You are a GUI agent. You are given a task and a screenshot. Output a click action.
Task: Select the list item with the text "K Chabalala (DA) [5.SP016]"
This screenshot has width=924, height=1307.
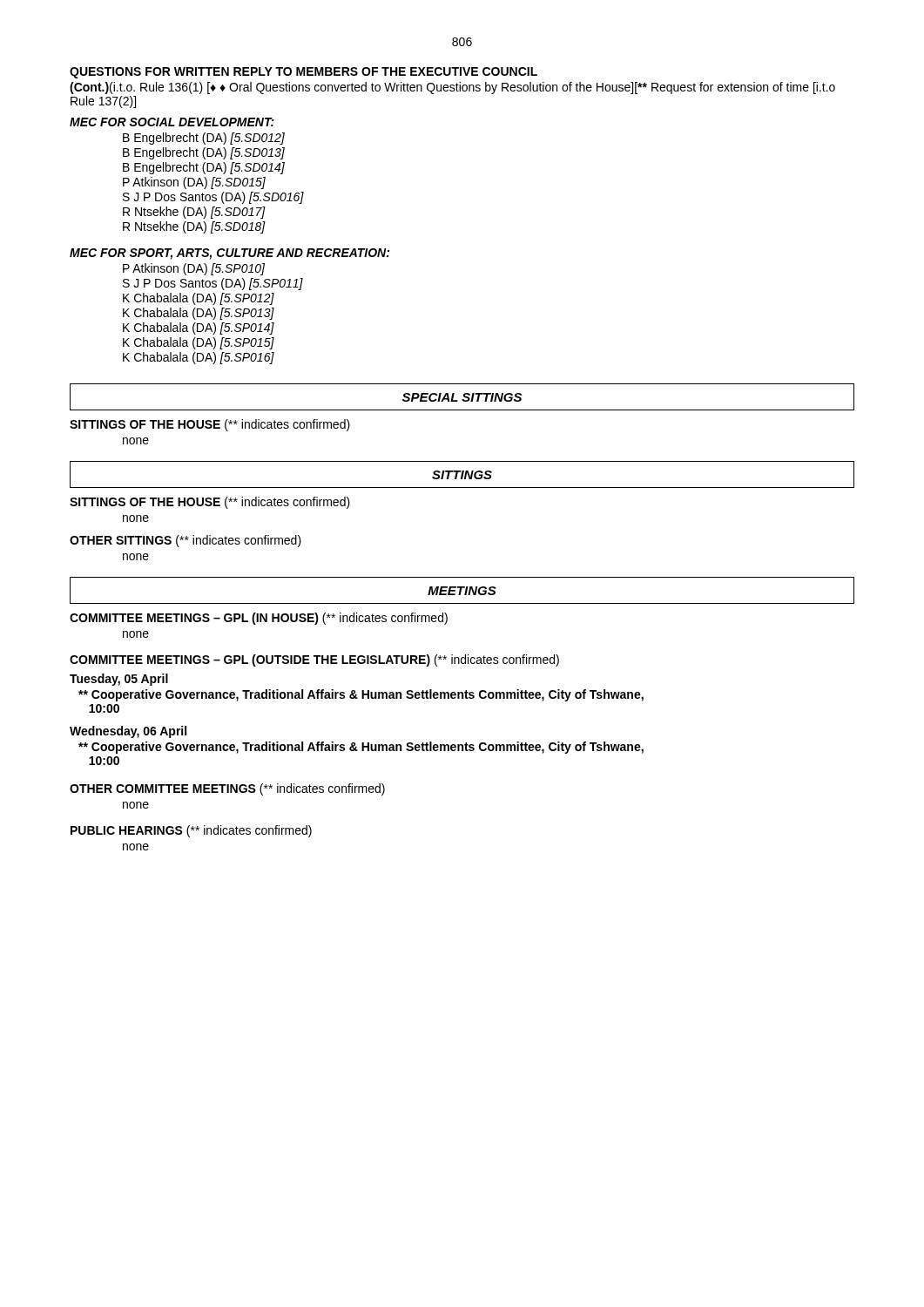pos(198,357)
